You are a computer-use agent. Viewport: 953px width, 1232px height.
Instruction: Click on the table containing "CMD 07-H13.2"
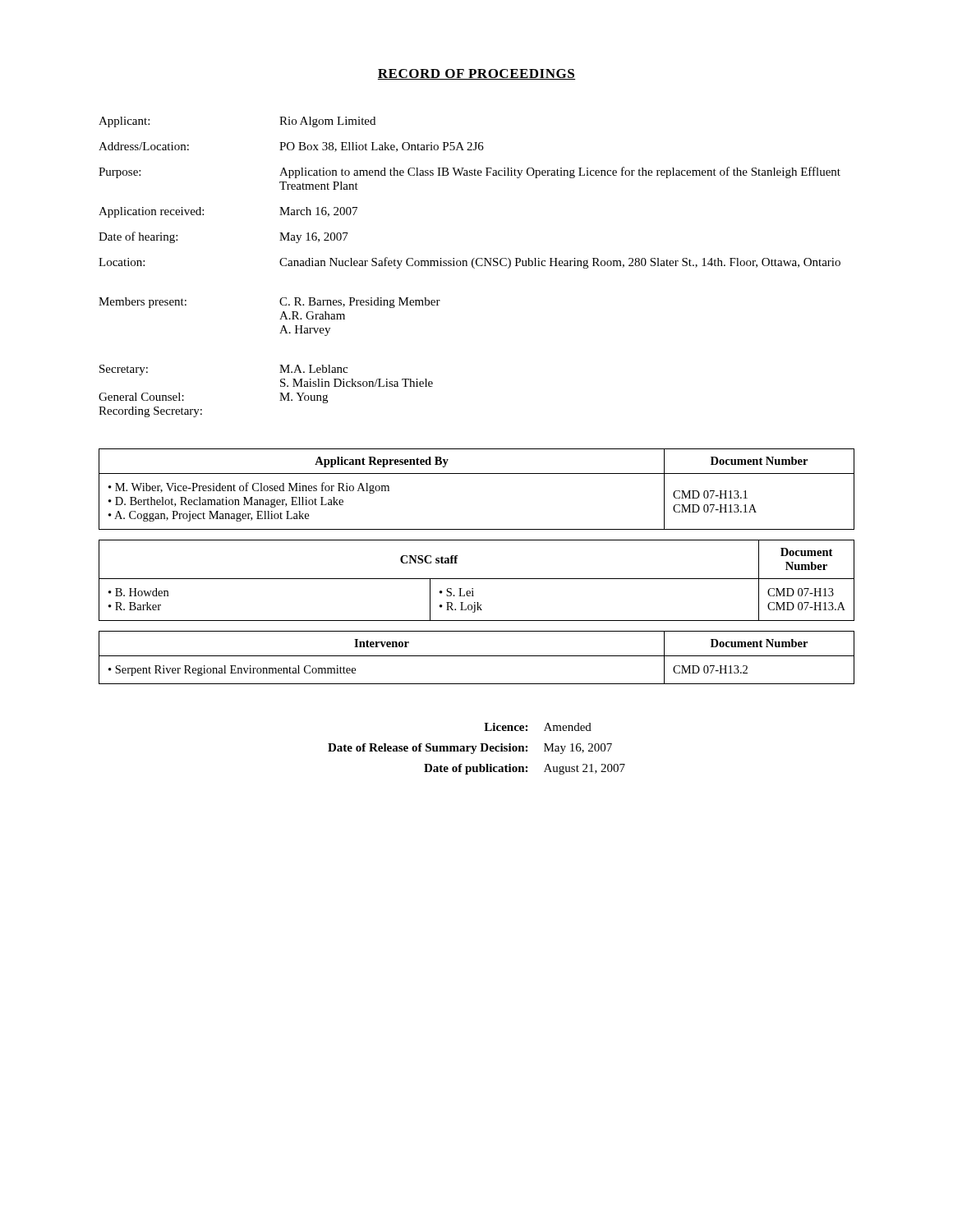pyautogui.click(x=476, y=657)
